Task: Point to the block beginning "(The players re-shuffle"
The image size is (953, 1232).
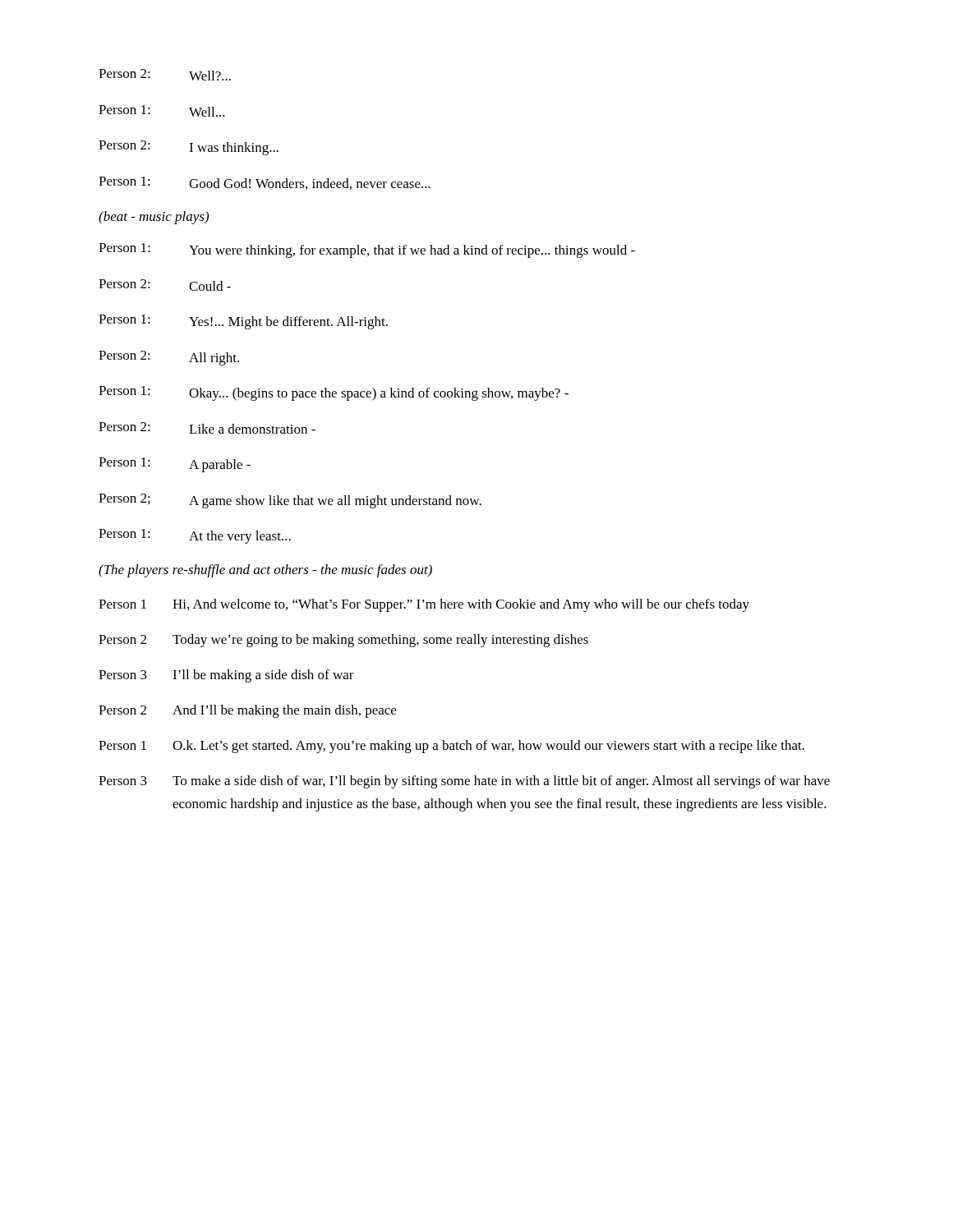Action: click(266, 569)
